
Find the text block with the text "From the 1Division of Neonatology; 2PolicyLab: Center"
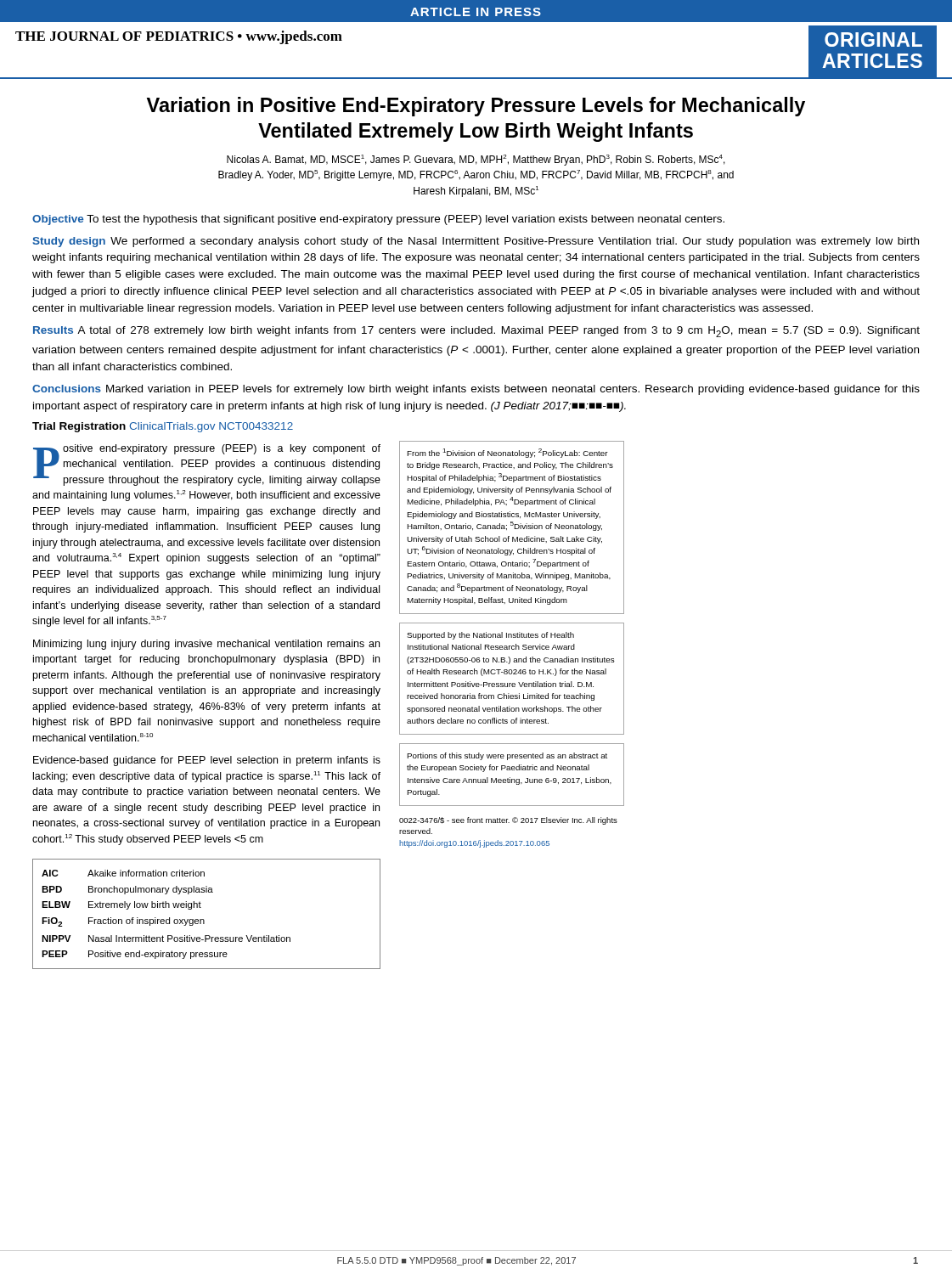pos(510,526)
